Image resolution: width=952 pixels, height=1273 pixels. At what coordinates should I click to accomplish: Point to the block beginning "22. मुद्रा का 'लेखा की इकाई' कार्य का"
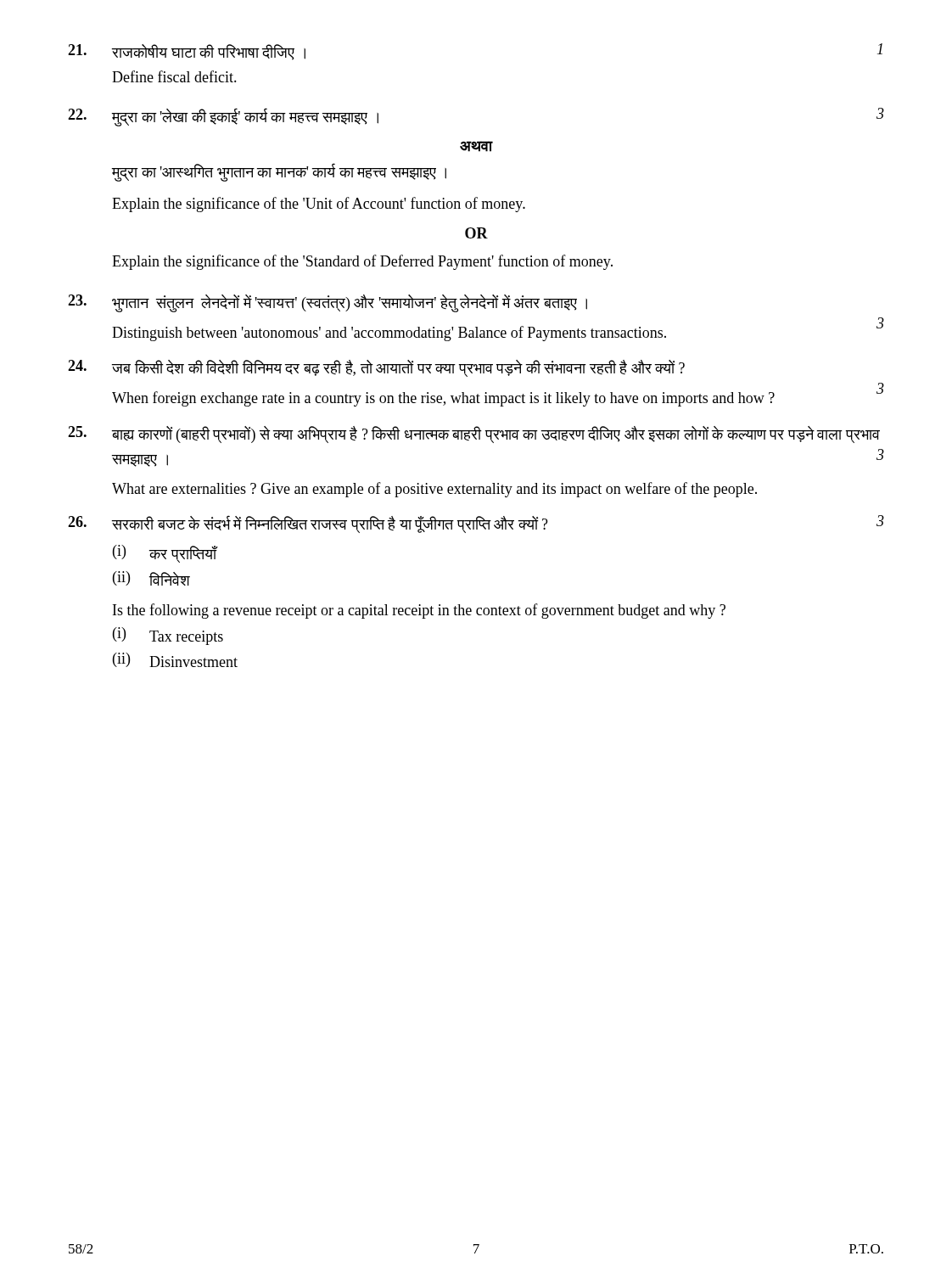[x=255, y=117]
